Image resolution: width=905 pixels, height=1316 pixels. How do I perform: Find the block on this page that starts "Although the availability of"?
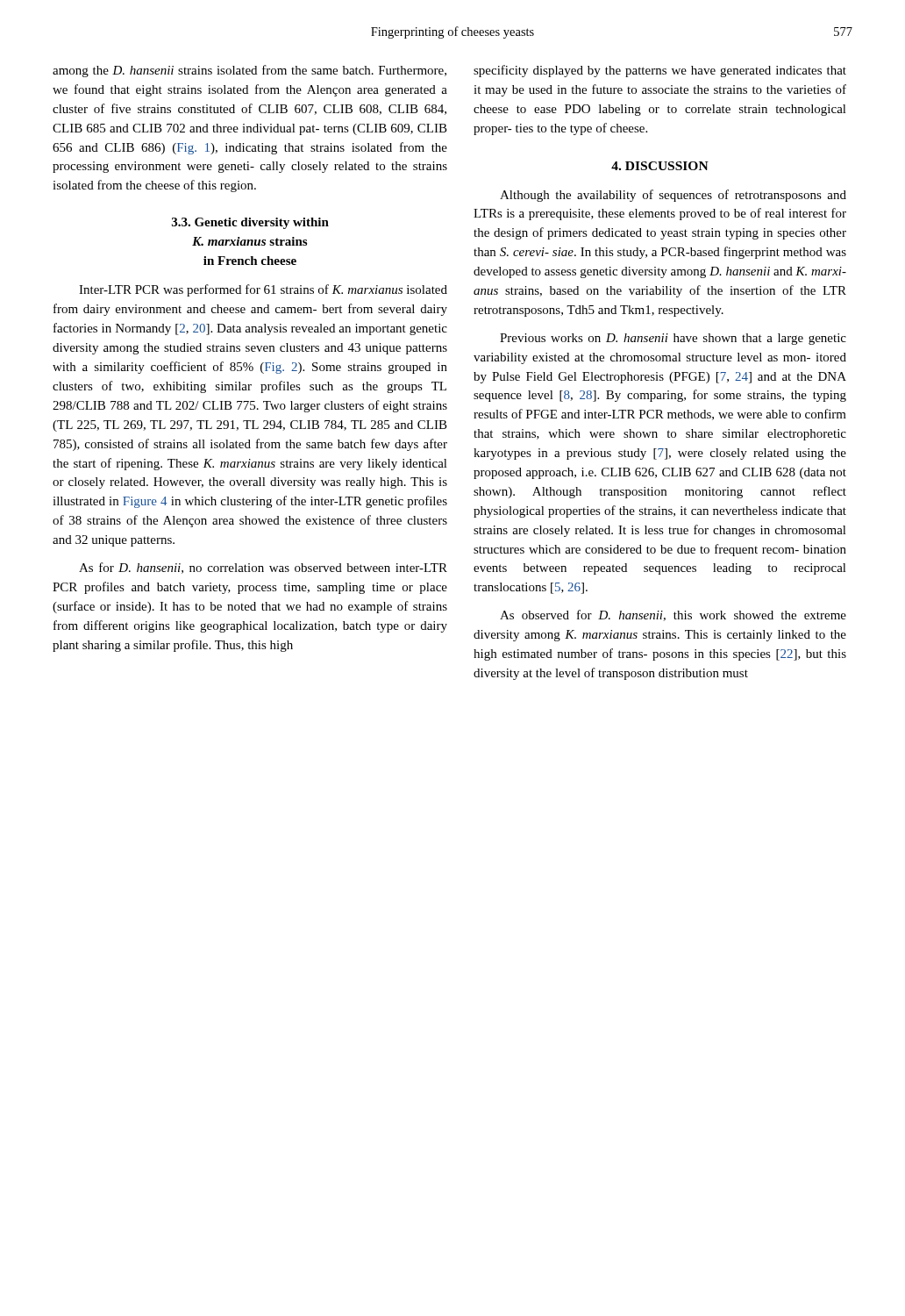660,434
